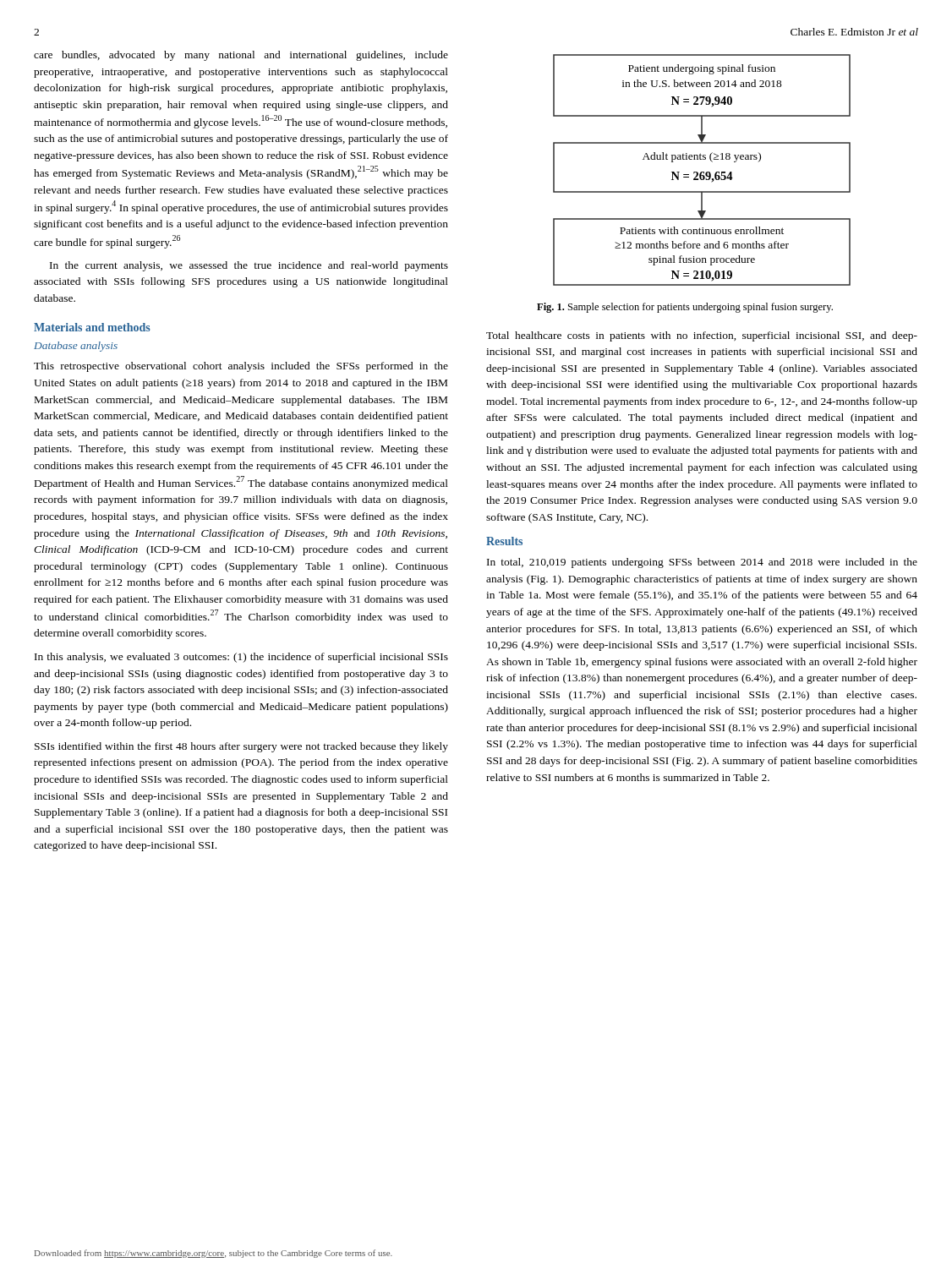Screen dimensions: 1268x952
Task: Click where it says "Database analysis"
Action: [76, 346]
